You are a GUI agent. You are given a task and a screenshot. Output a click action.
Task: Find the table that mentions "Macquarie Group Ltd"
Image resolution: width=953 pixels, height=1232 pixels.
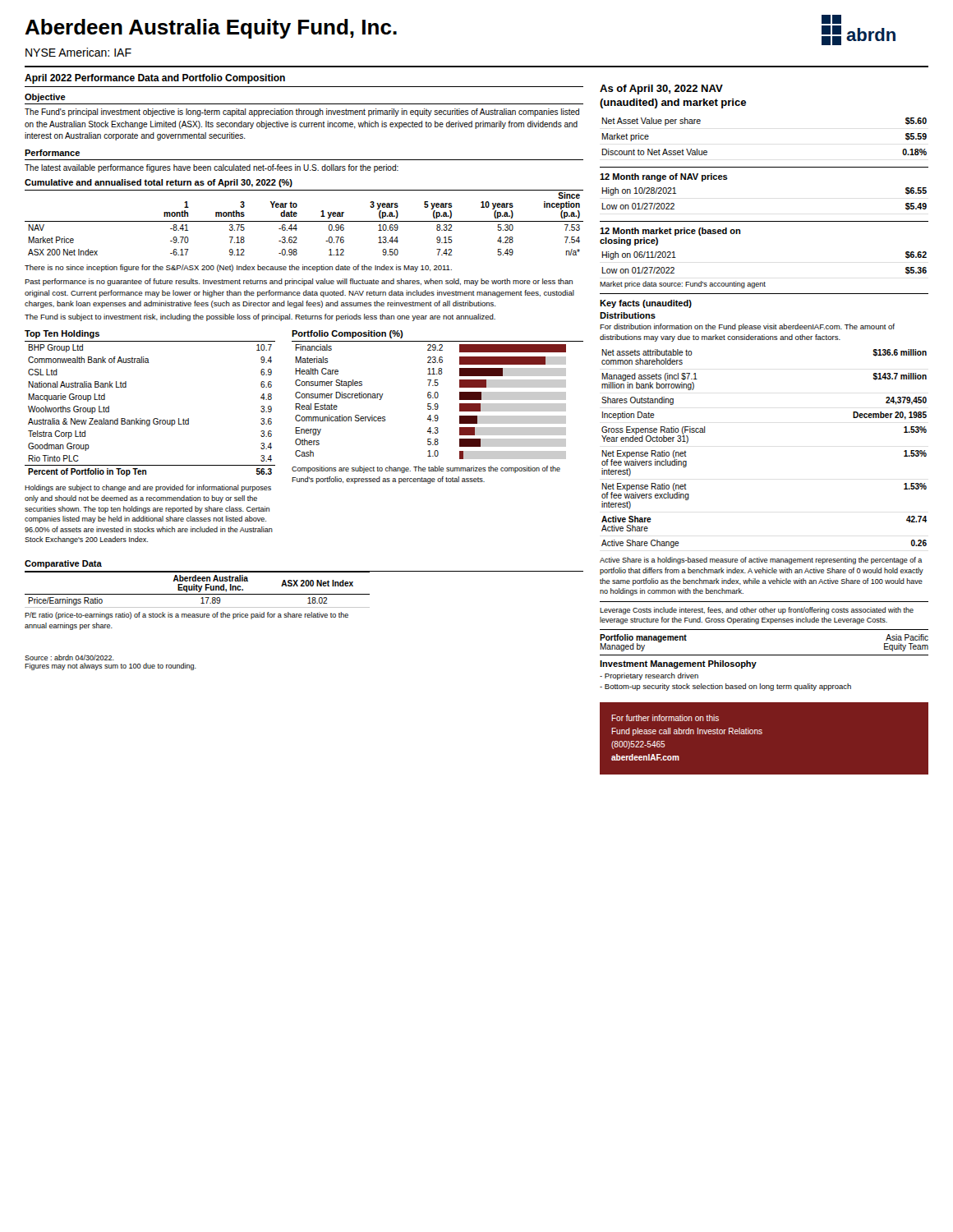click(x=150, y=410)
